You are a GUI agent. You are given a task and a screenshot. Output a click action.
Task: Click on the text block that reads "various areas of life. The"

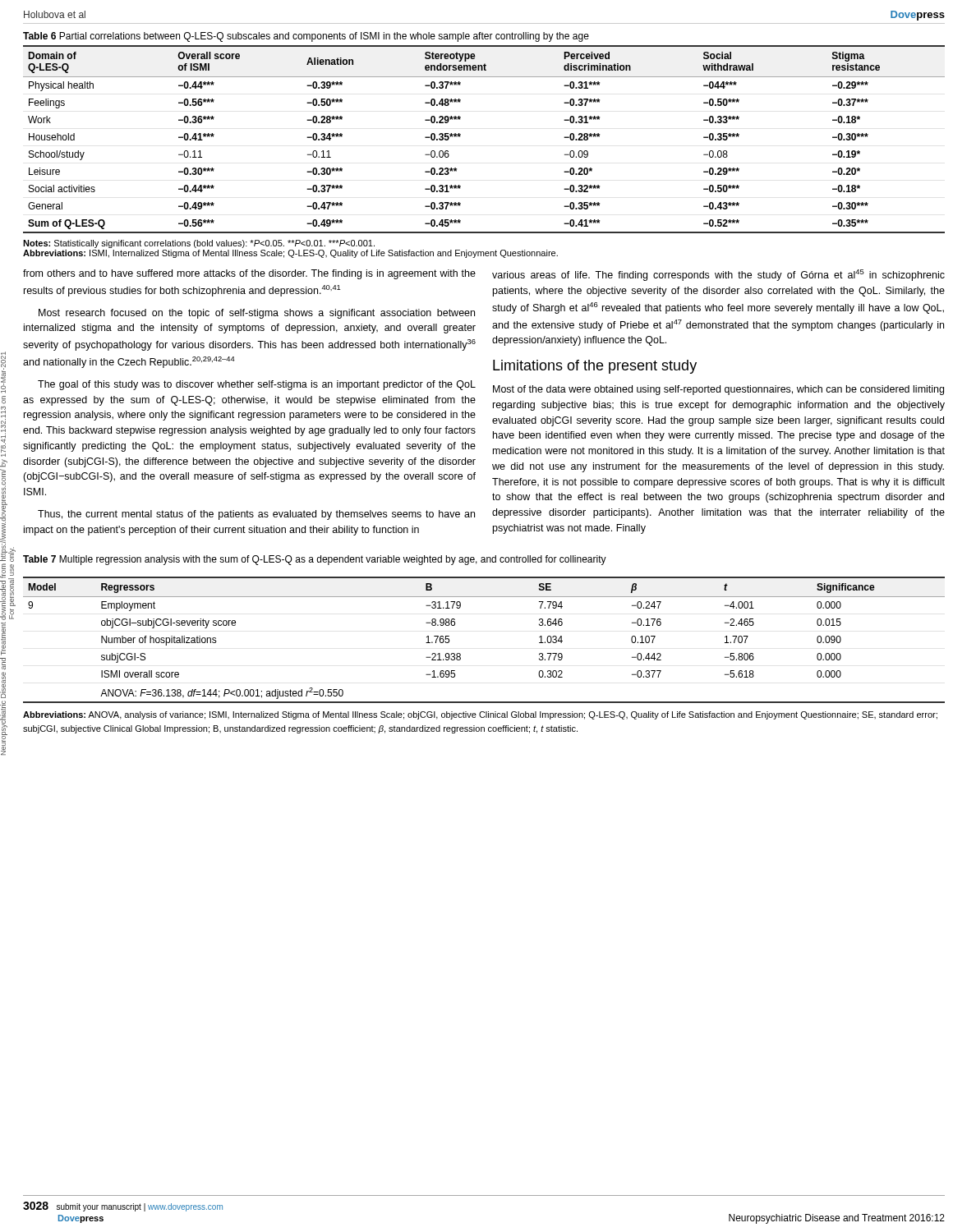[718, 307]
